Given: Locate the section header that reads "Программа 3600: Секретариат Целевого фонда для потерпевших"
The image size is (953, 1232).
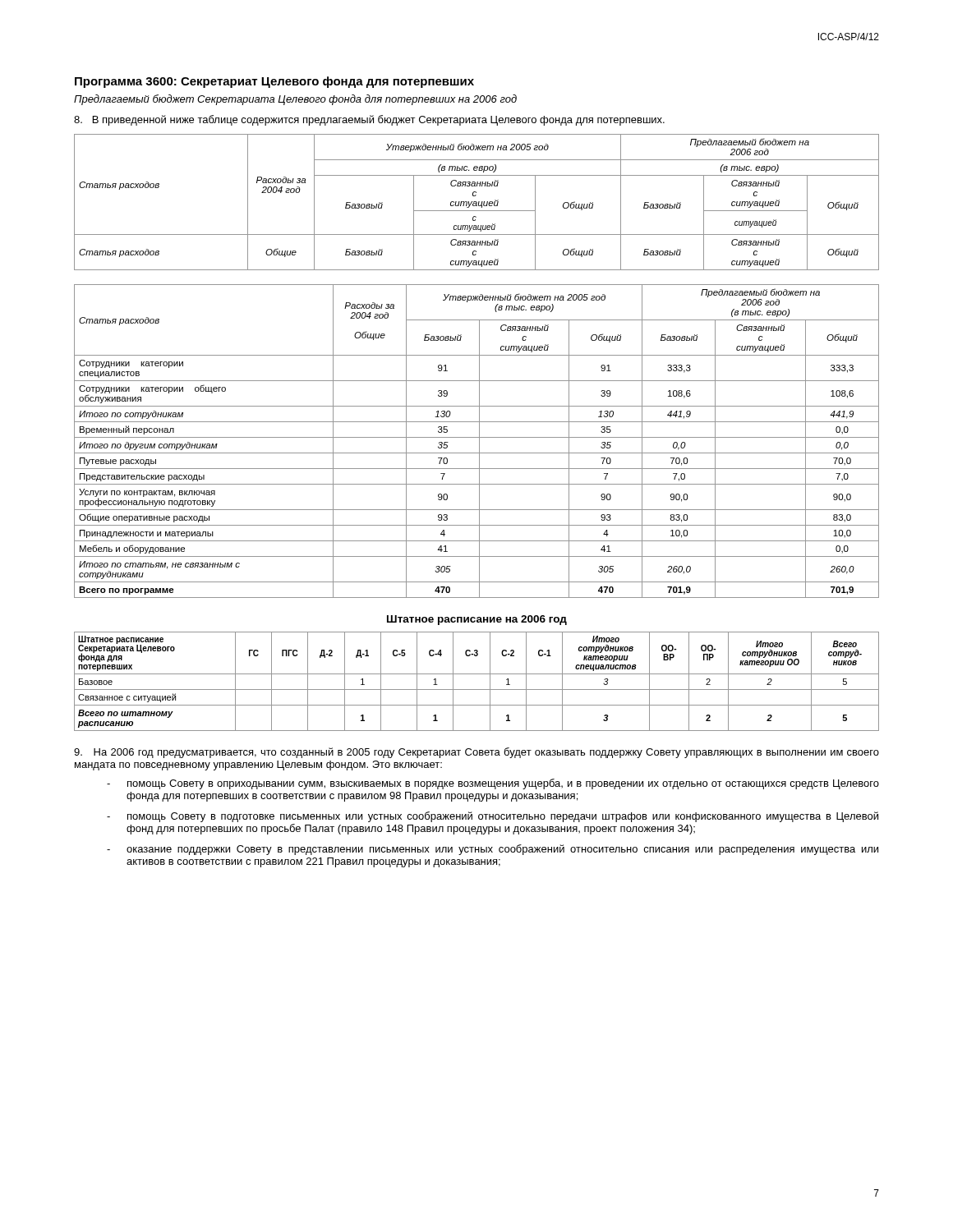Looking at the screenshot, I should [274, 81].
